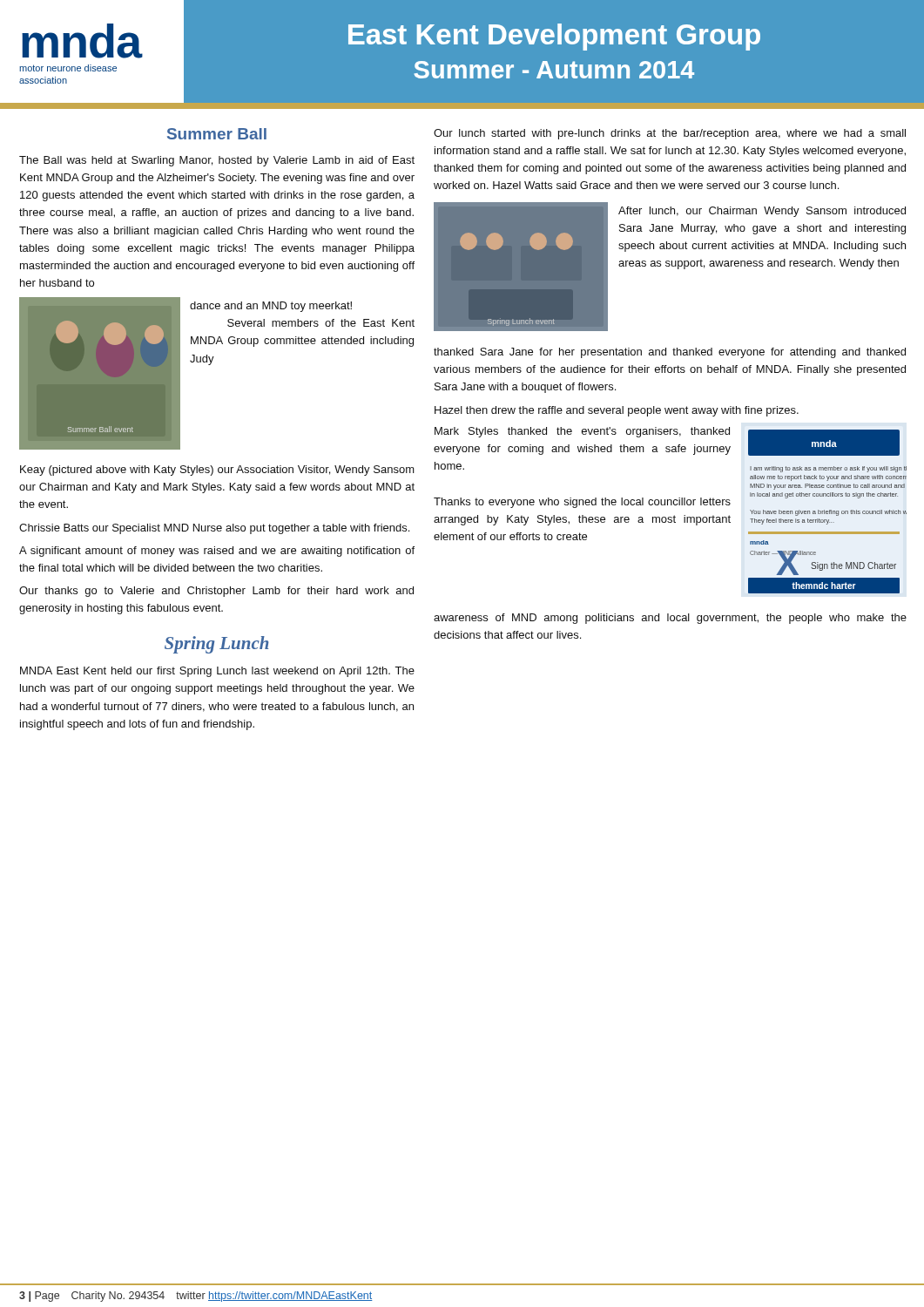924x1307 pixels.
Task: Select the text starting "MNDA East Kent held our first"
Action: click(x=217, y=697)
